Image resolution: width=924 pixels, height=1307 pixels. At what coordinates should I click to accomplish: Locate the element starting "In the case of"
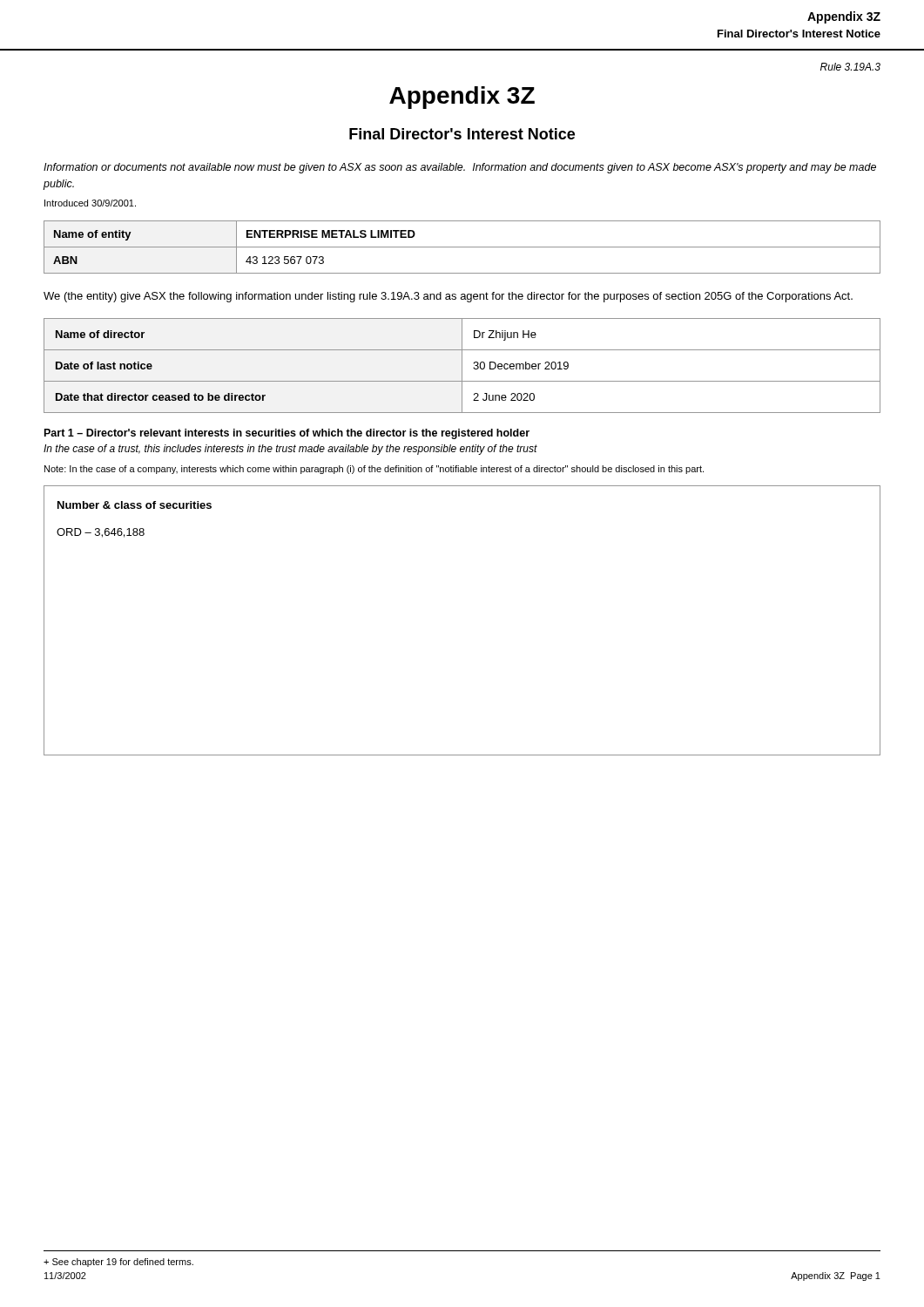pos(290,449)
